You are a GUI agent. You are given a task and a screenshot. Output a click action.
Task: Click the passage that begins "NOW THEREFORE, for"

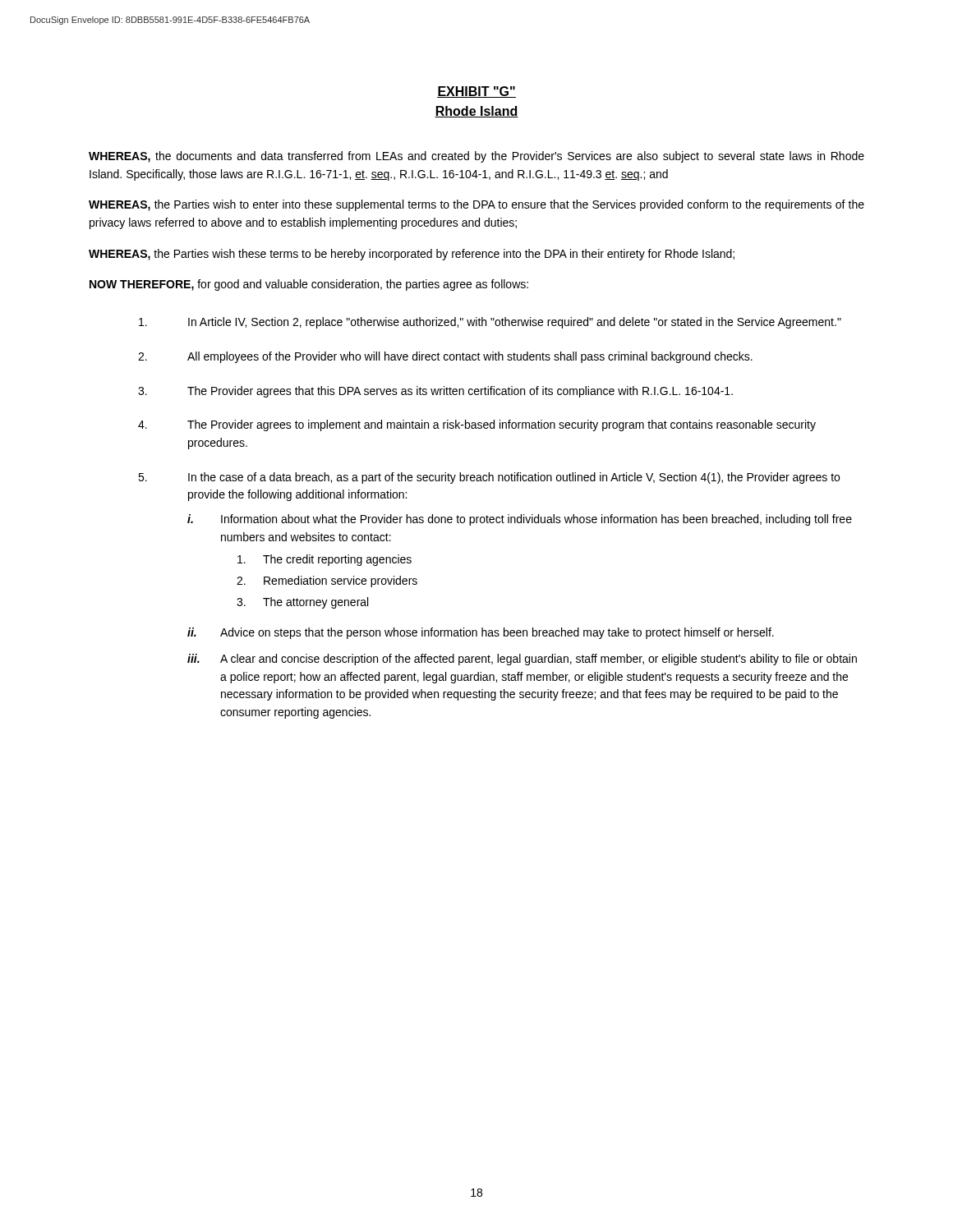[x=309, y=285]
